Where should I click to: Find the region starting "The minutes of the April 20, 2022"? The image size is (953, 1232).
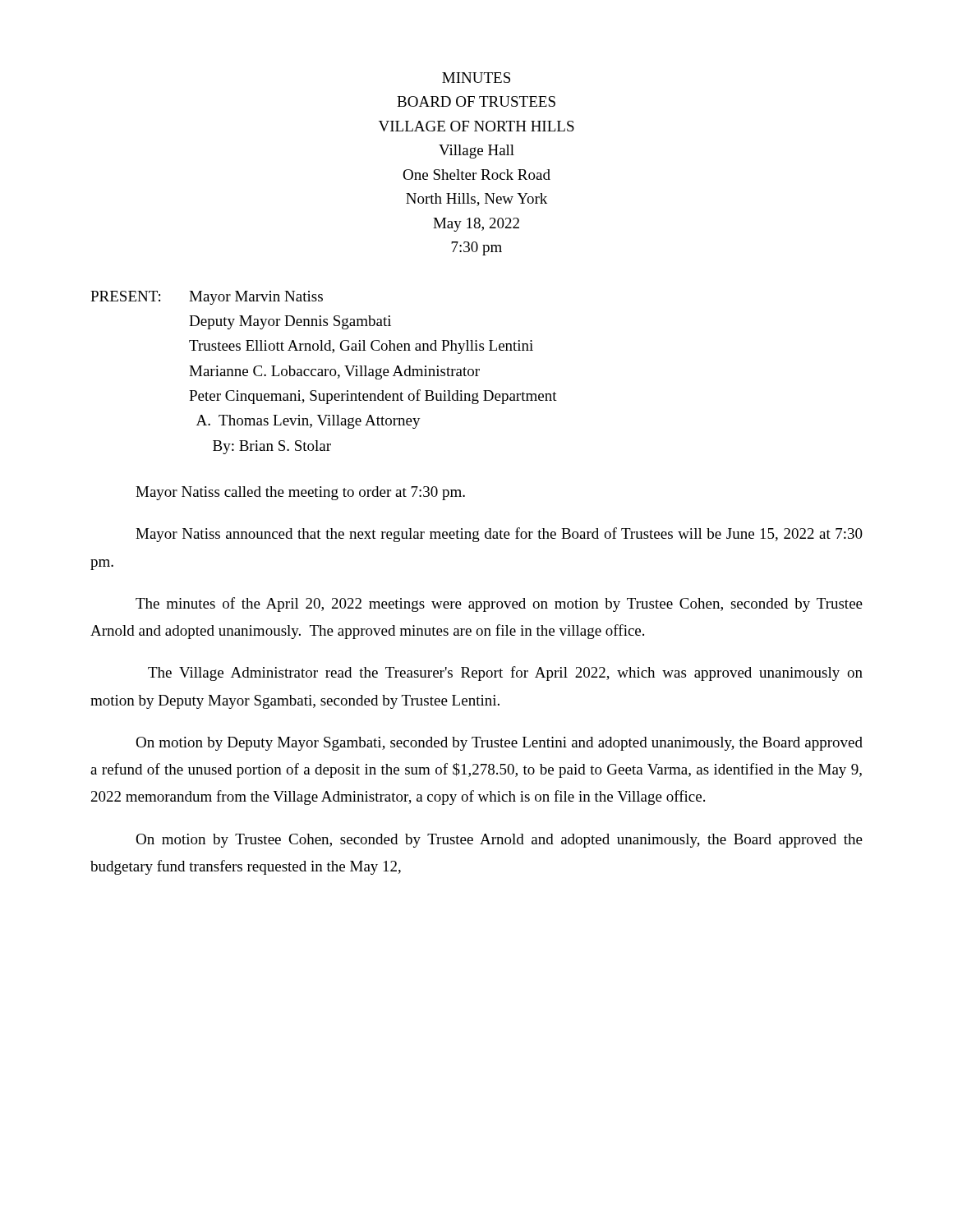[476, 617]
